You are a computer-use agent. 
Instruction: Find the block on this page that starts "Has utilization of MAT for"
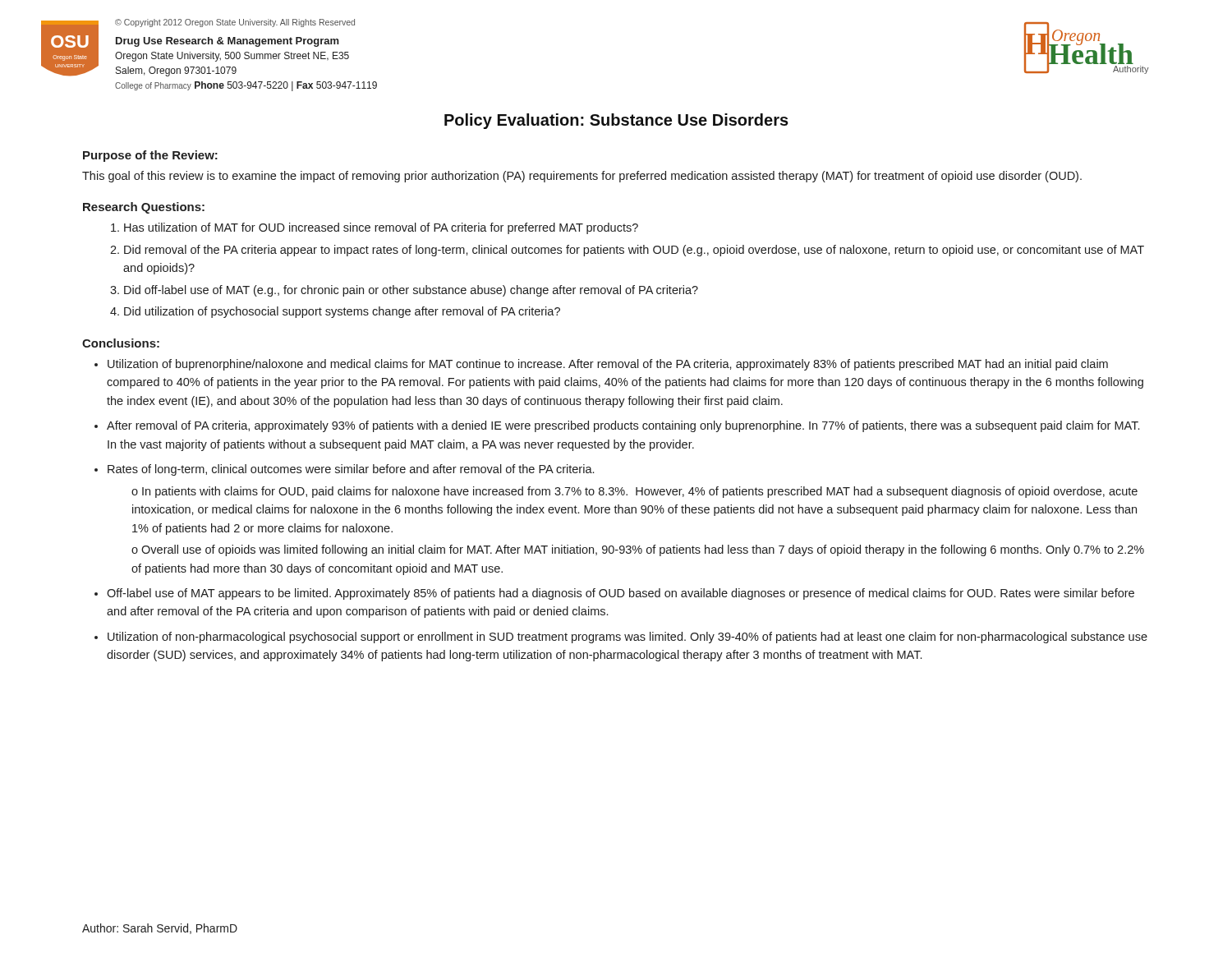(381, 228)
